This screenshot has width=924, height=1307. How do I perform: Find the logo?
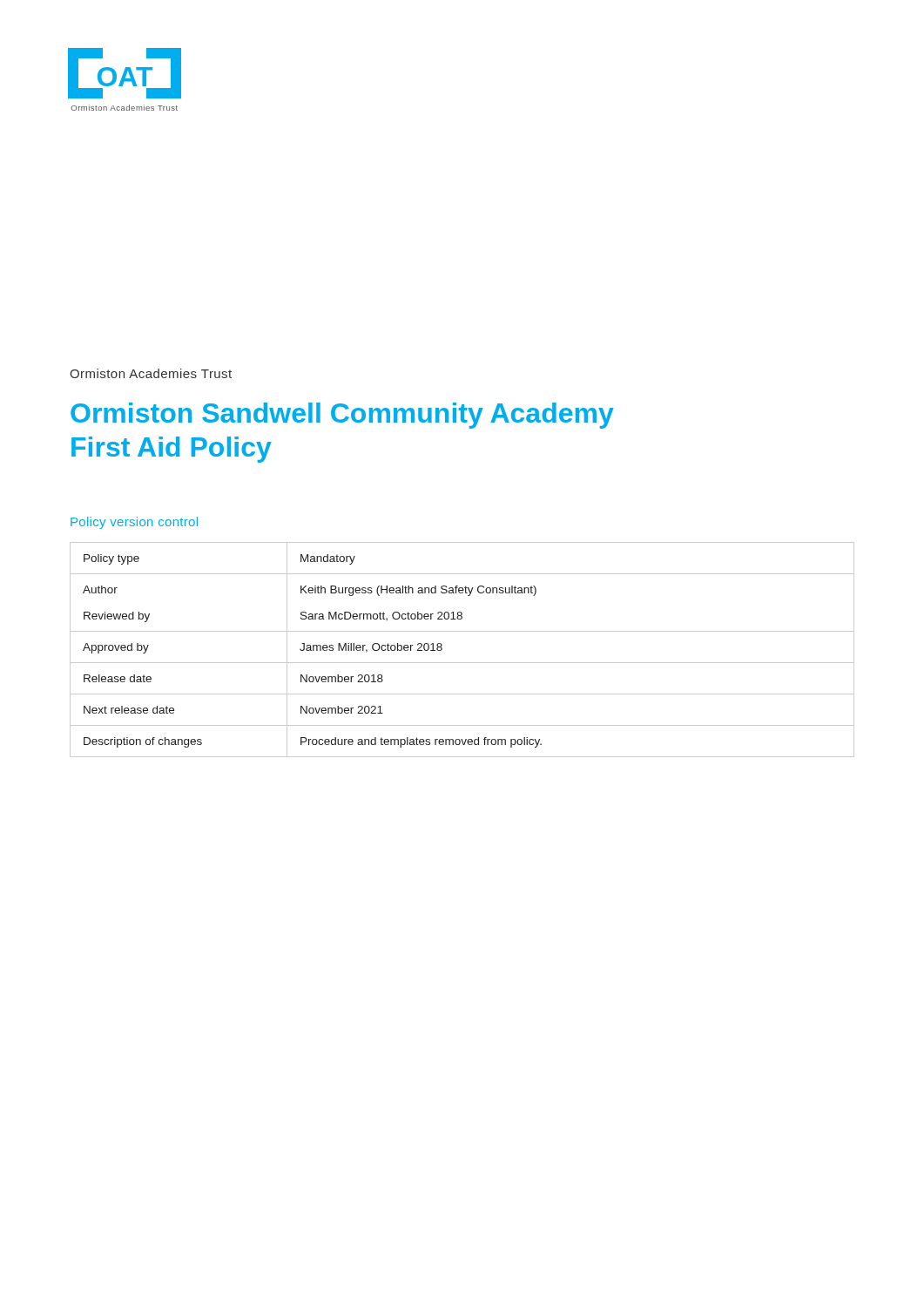tap(142, 85)
